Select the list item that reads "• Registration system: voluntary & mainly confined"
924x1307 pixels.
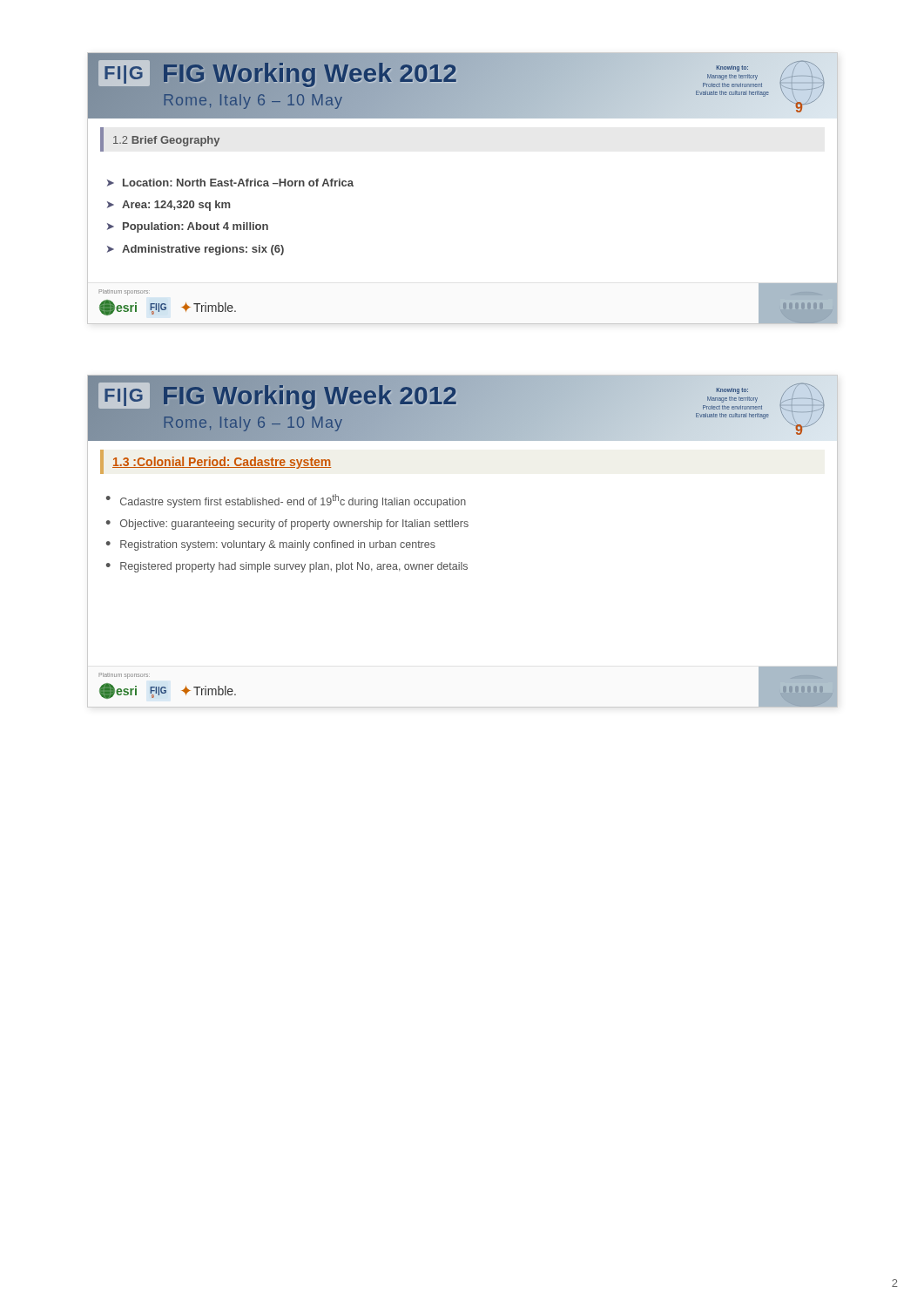(270, 545)
